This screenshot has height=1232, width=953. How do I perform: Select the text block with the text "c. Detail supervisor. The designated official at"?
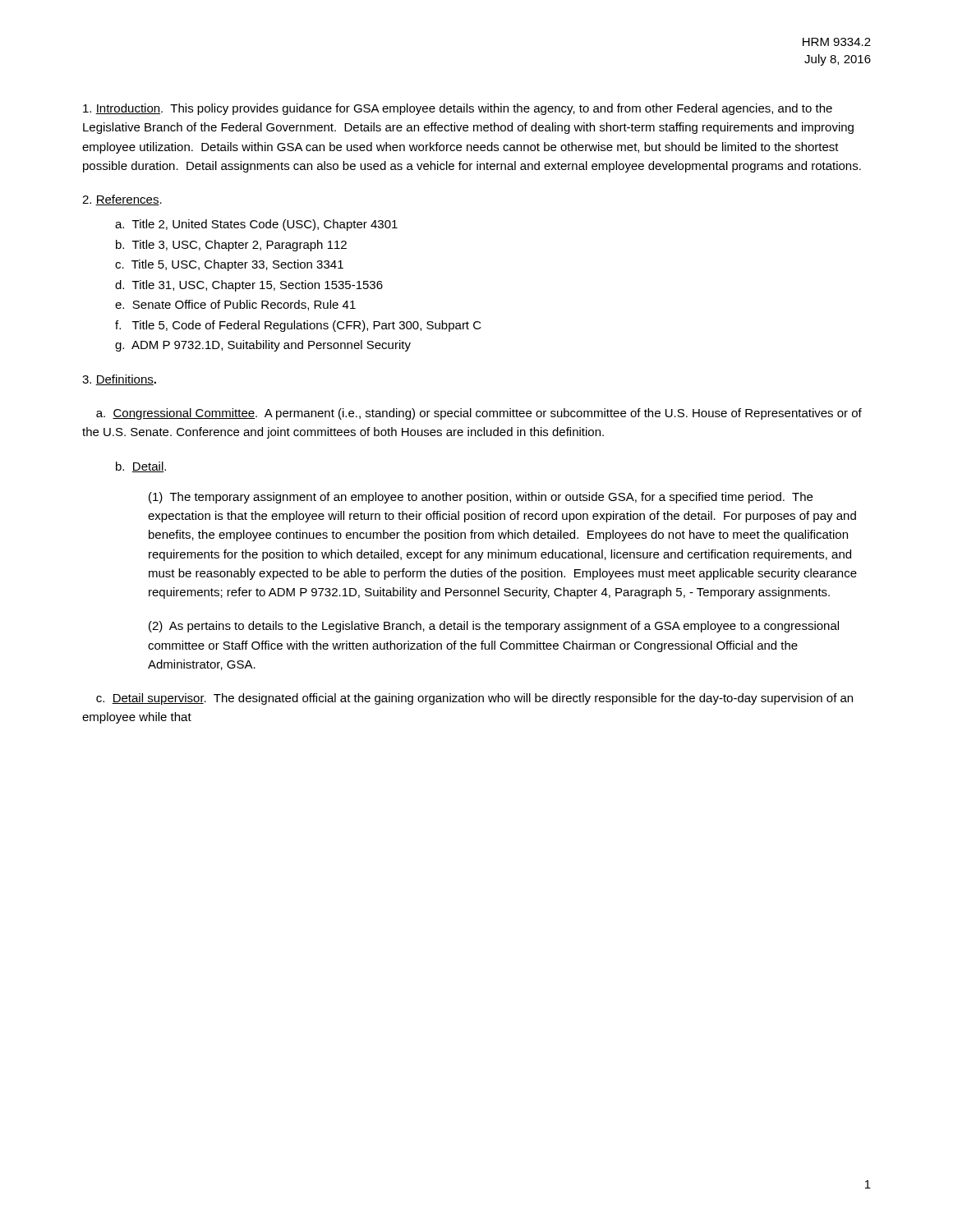coord(468,707)
